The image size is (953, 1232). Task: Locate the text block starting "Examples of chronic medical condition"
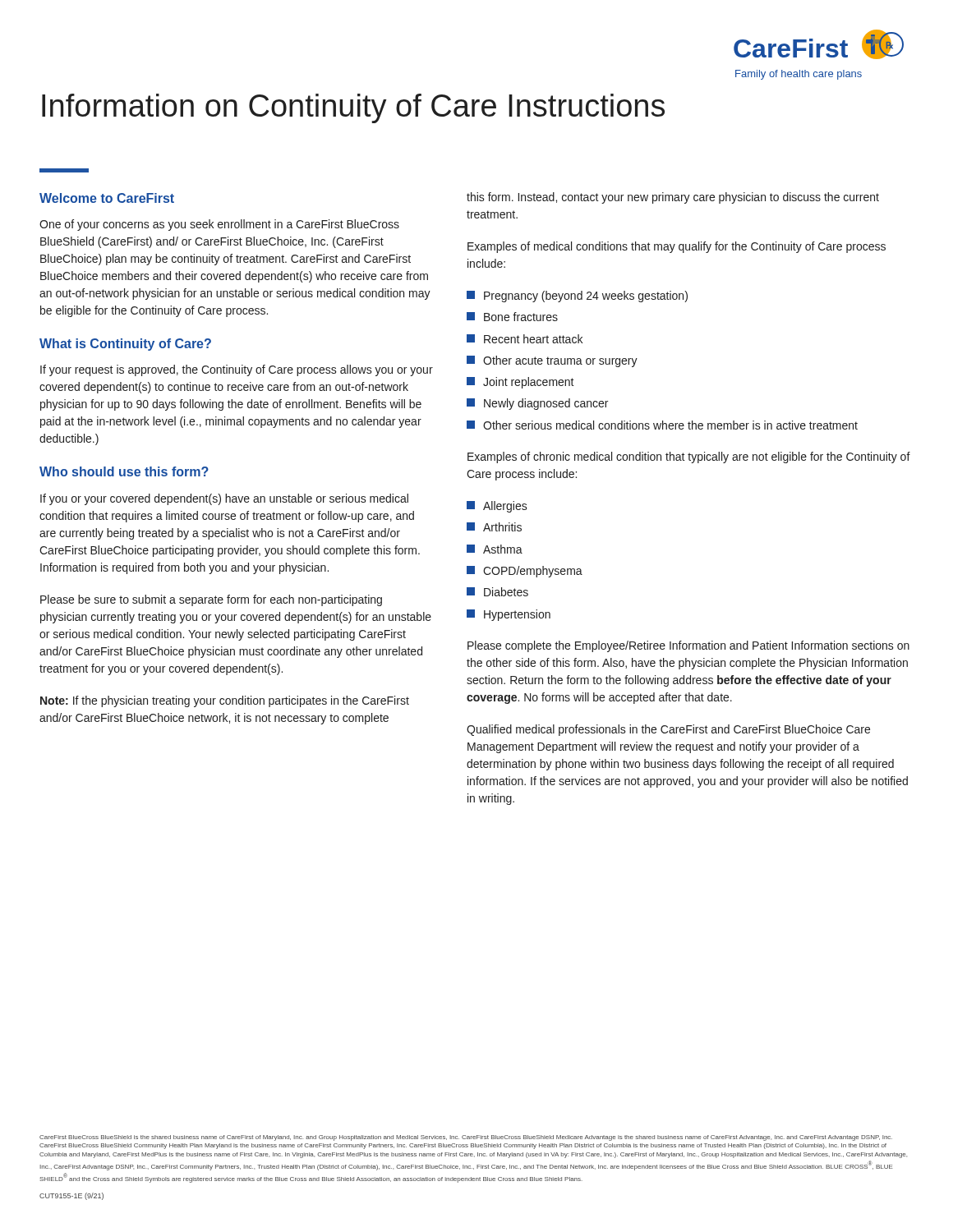click(690, 466)
